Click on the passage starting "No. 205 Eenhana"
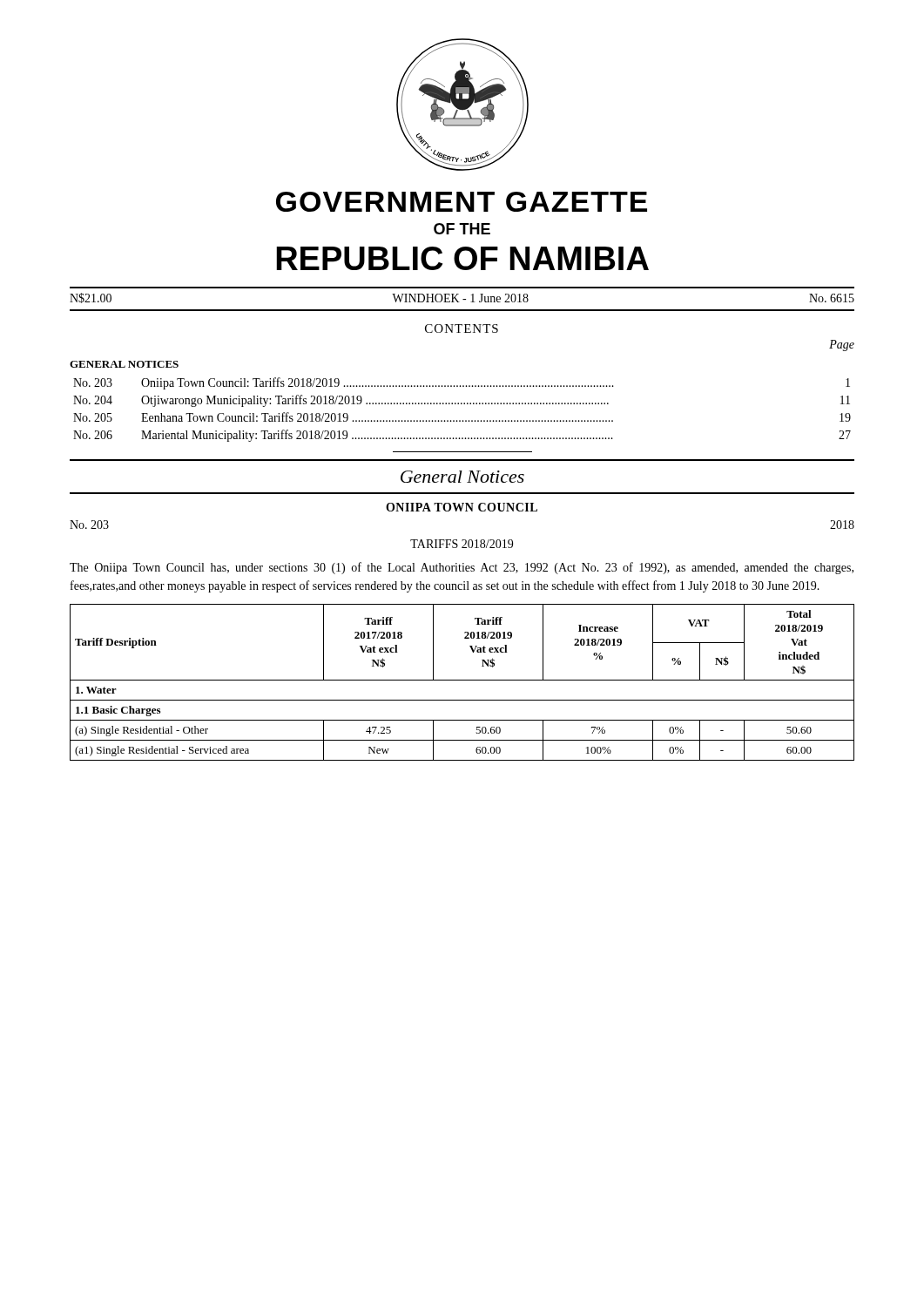 click(x=462, y=418)
